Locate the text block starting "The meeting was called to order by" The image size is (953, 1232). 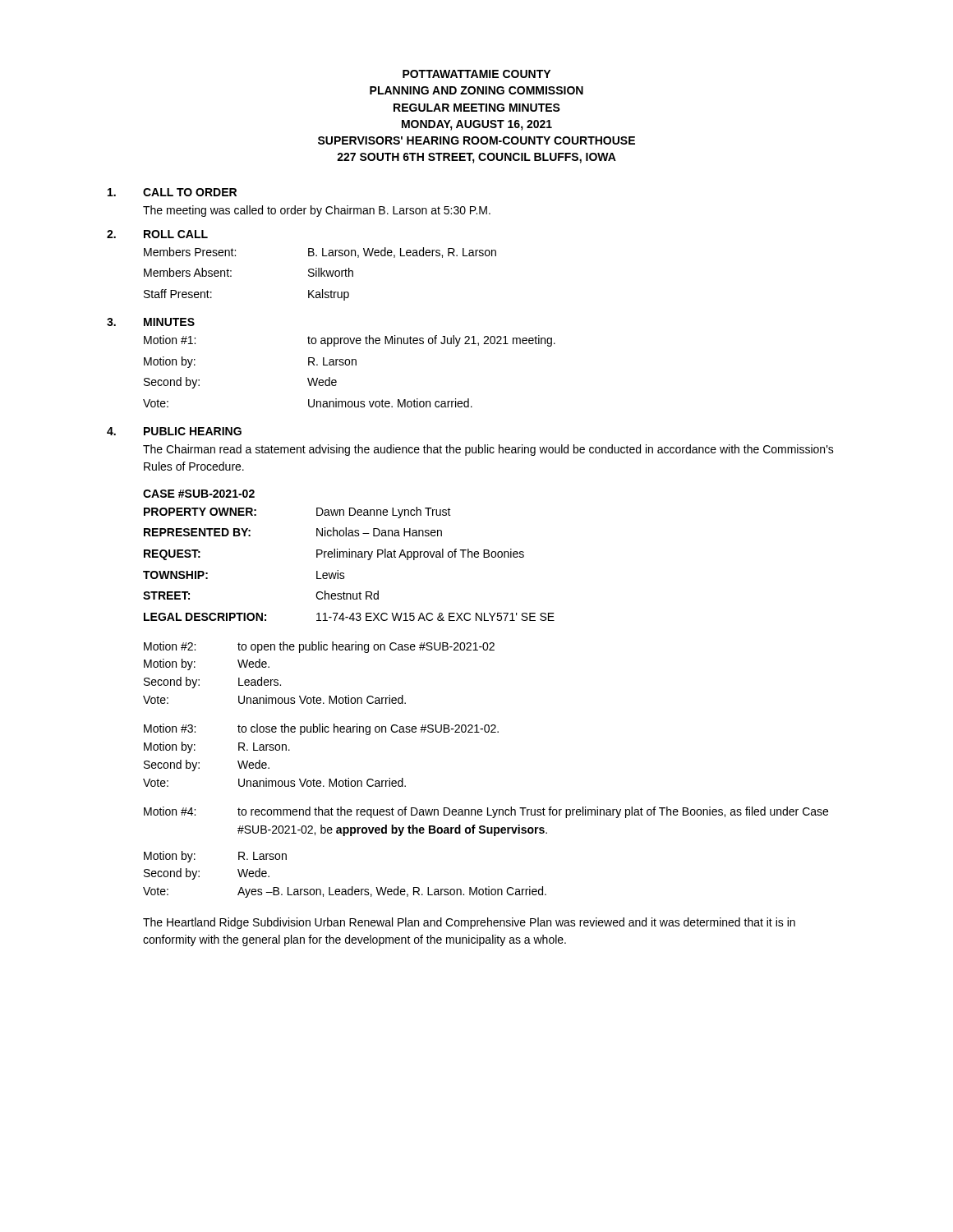(317, 210)
